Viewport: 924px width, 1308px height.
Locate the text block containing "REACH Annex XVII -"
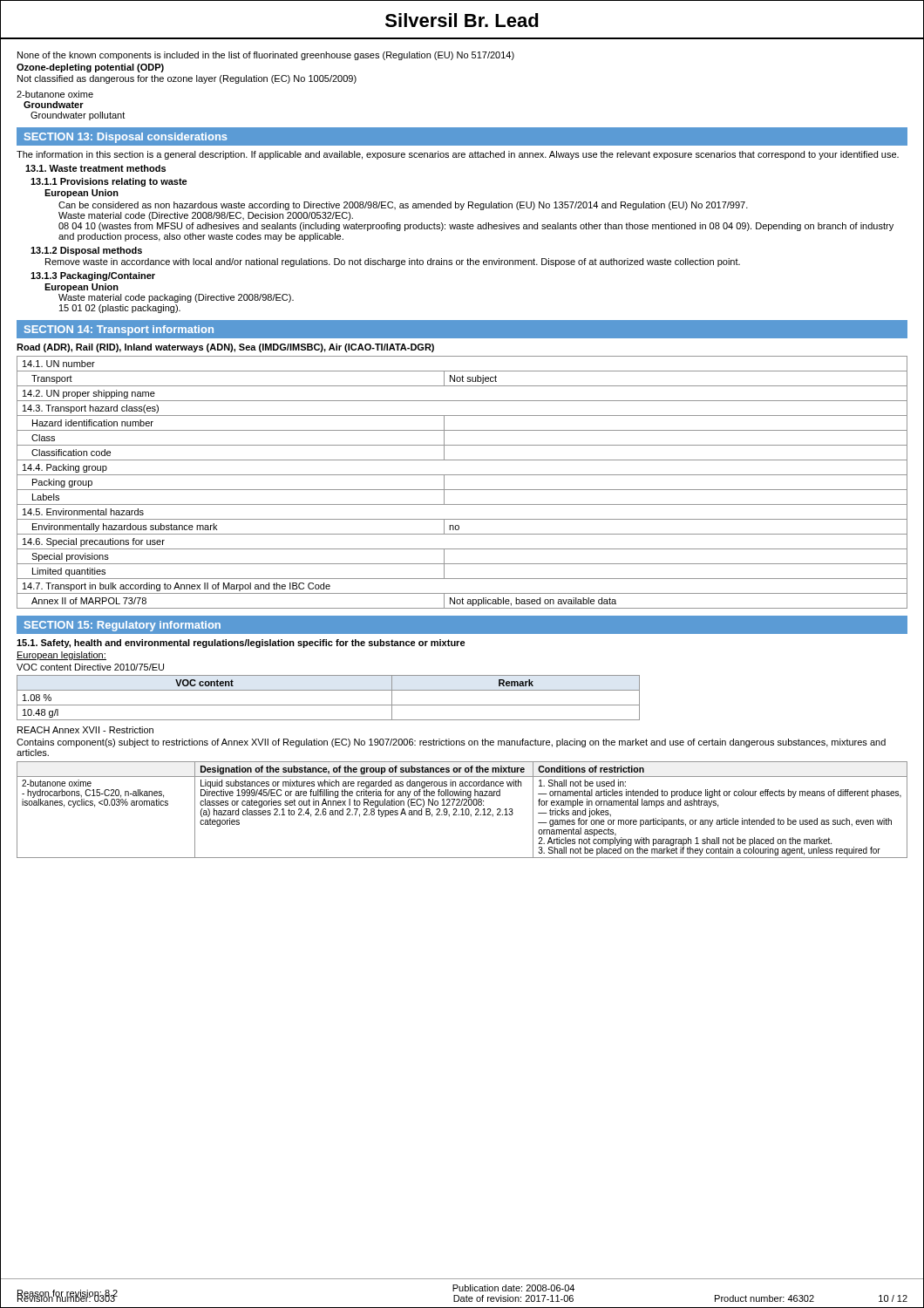click(85, 730)
